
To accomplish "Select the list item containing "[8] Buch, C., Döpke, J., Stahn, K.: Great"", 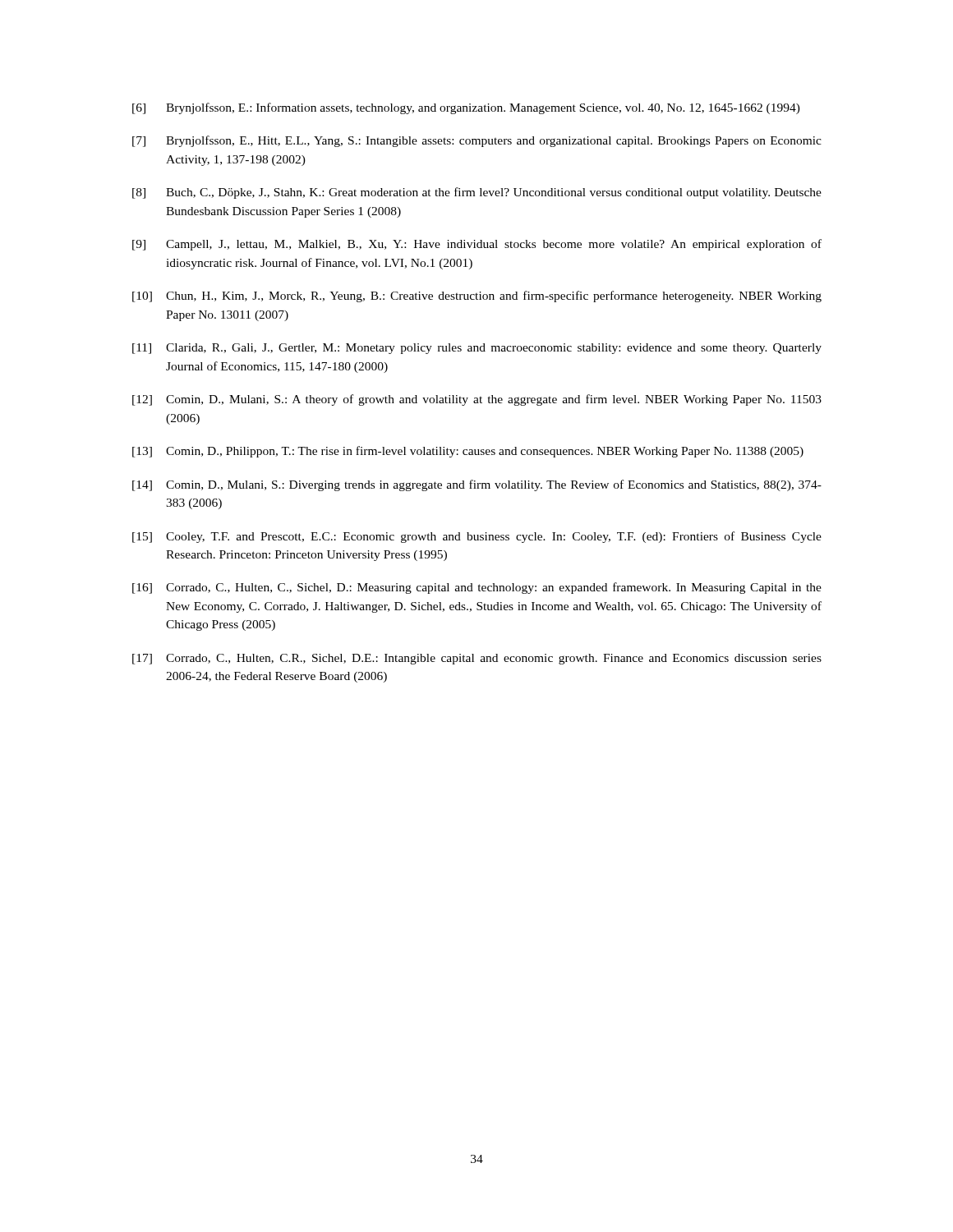I will pos(476,202).
